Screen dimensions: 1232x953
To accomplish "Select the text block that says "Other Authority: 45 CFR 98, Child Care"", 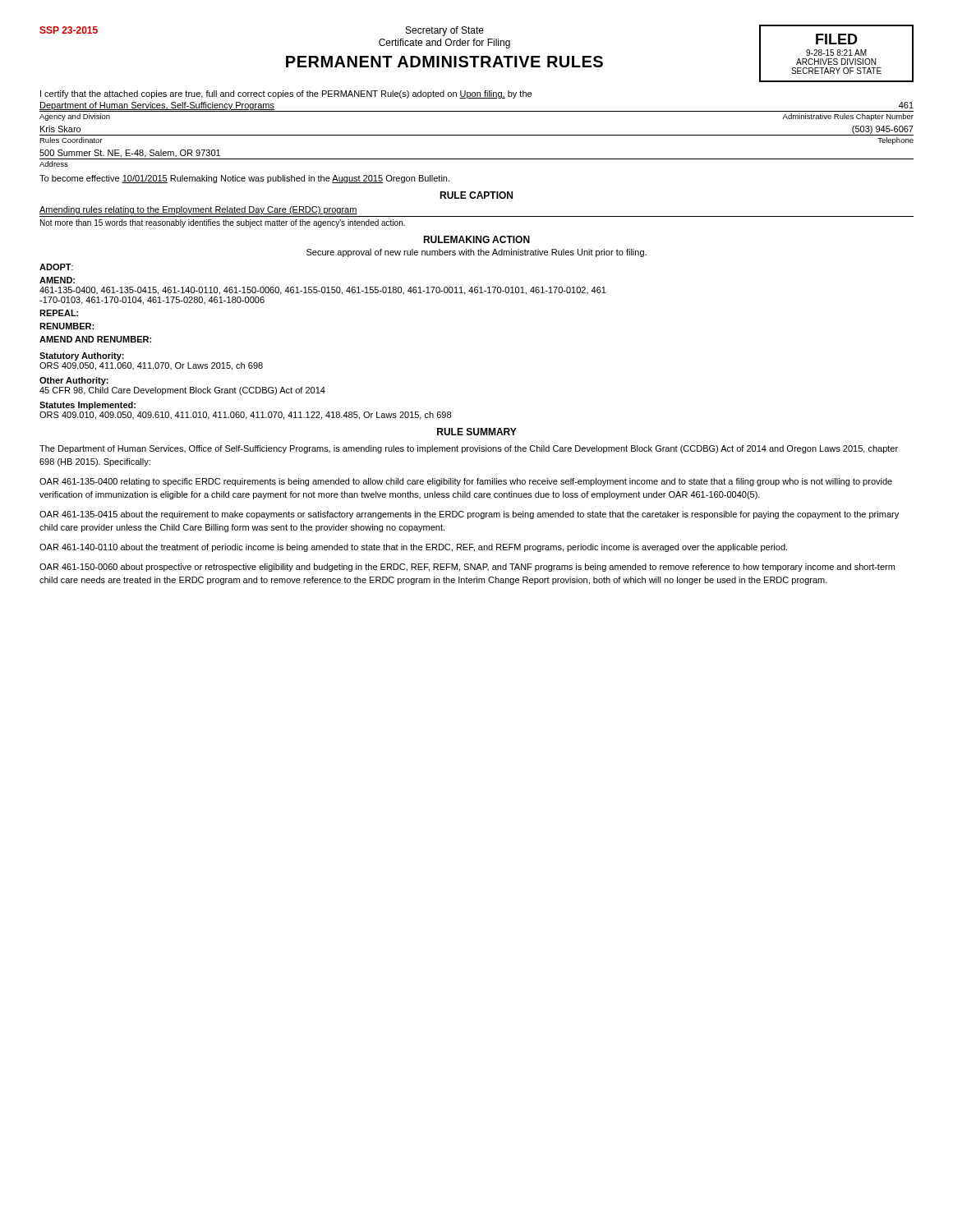I will 182,385.
